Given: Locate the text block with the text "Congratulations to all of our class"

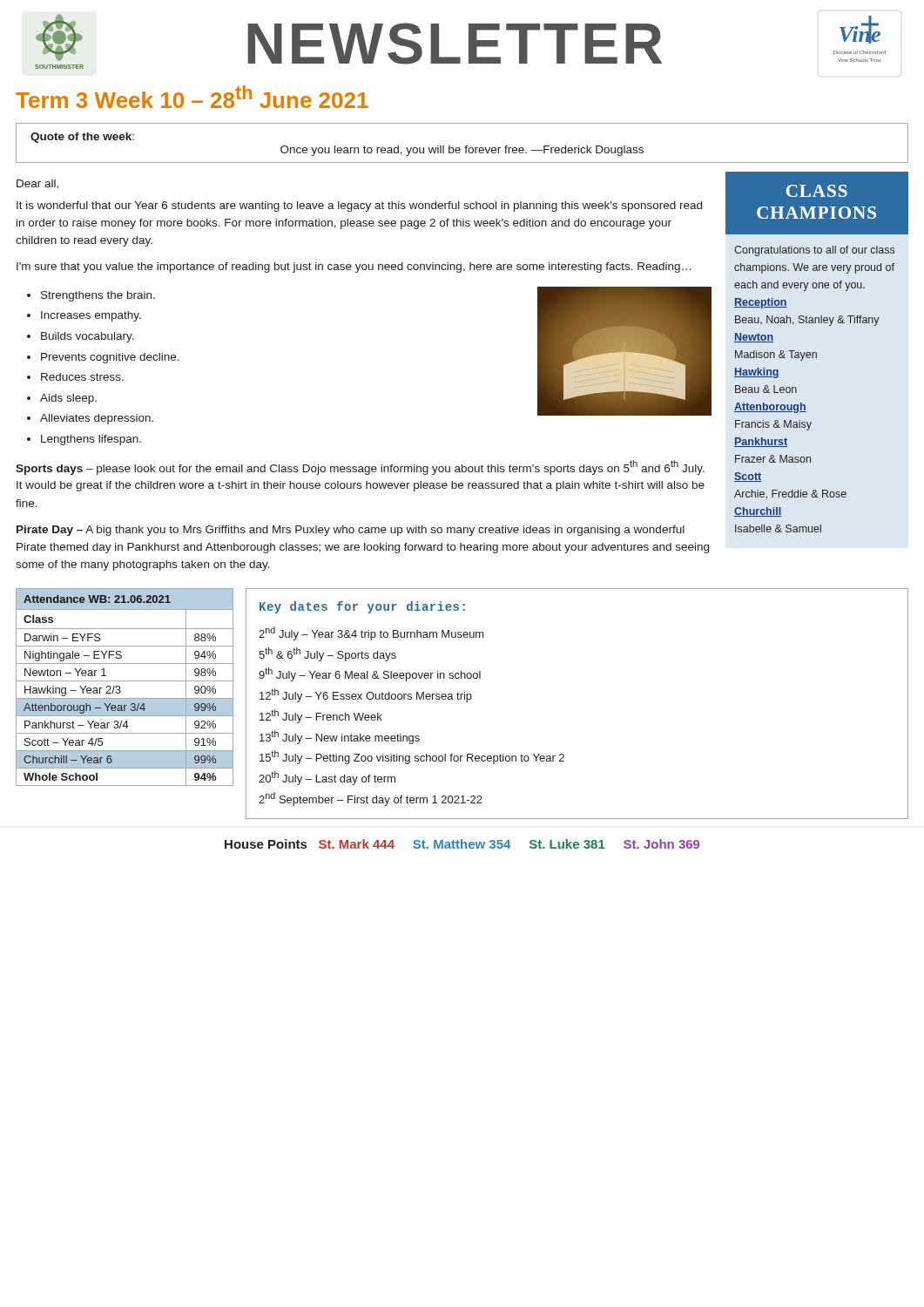Looking at the screenshot, I should point(814,251).
